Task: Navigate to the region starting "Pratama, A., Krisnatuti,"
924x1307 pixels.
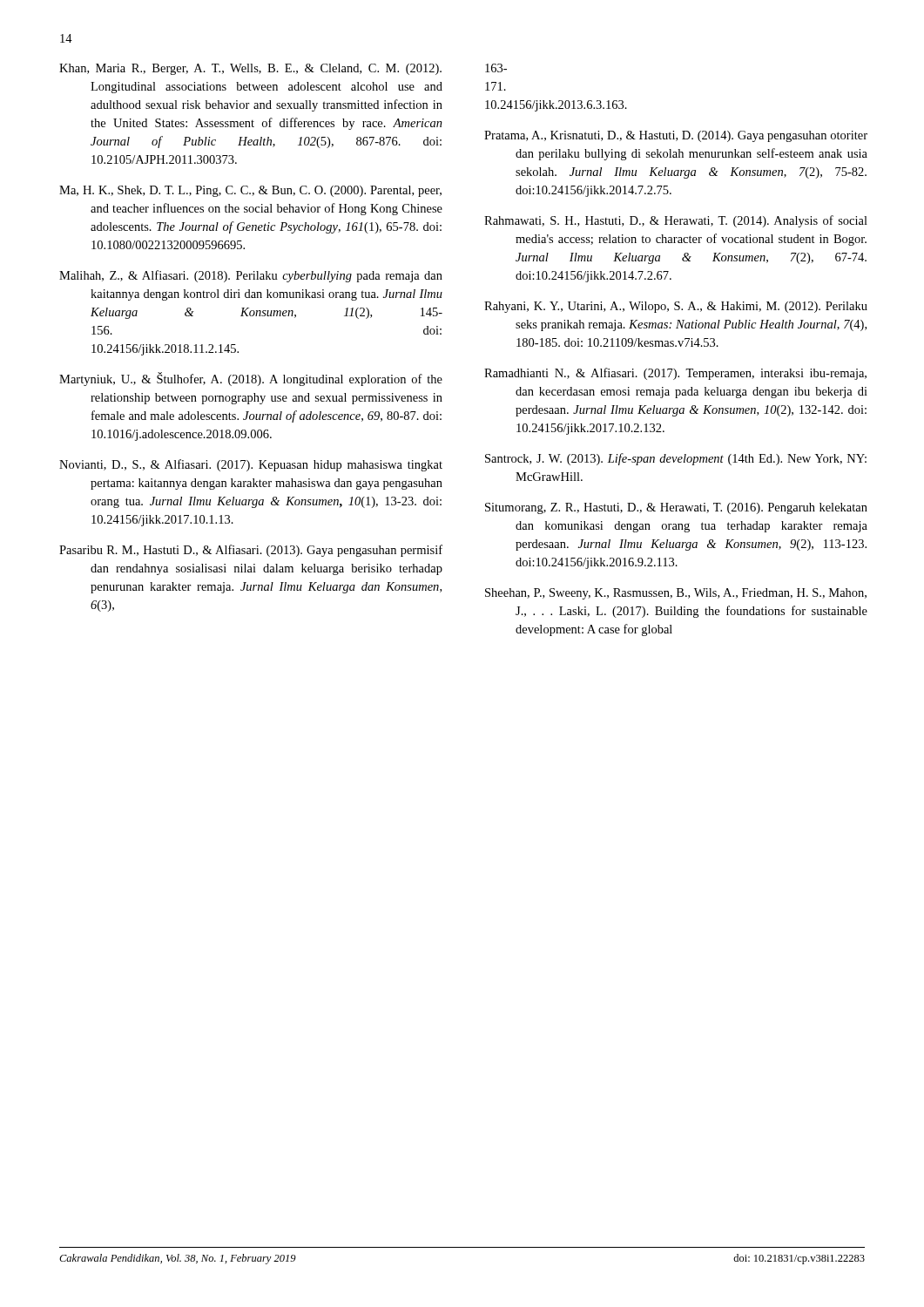Action: click(x=676, y=163)
